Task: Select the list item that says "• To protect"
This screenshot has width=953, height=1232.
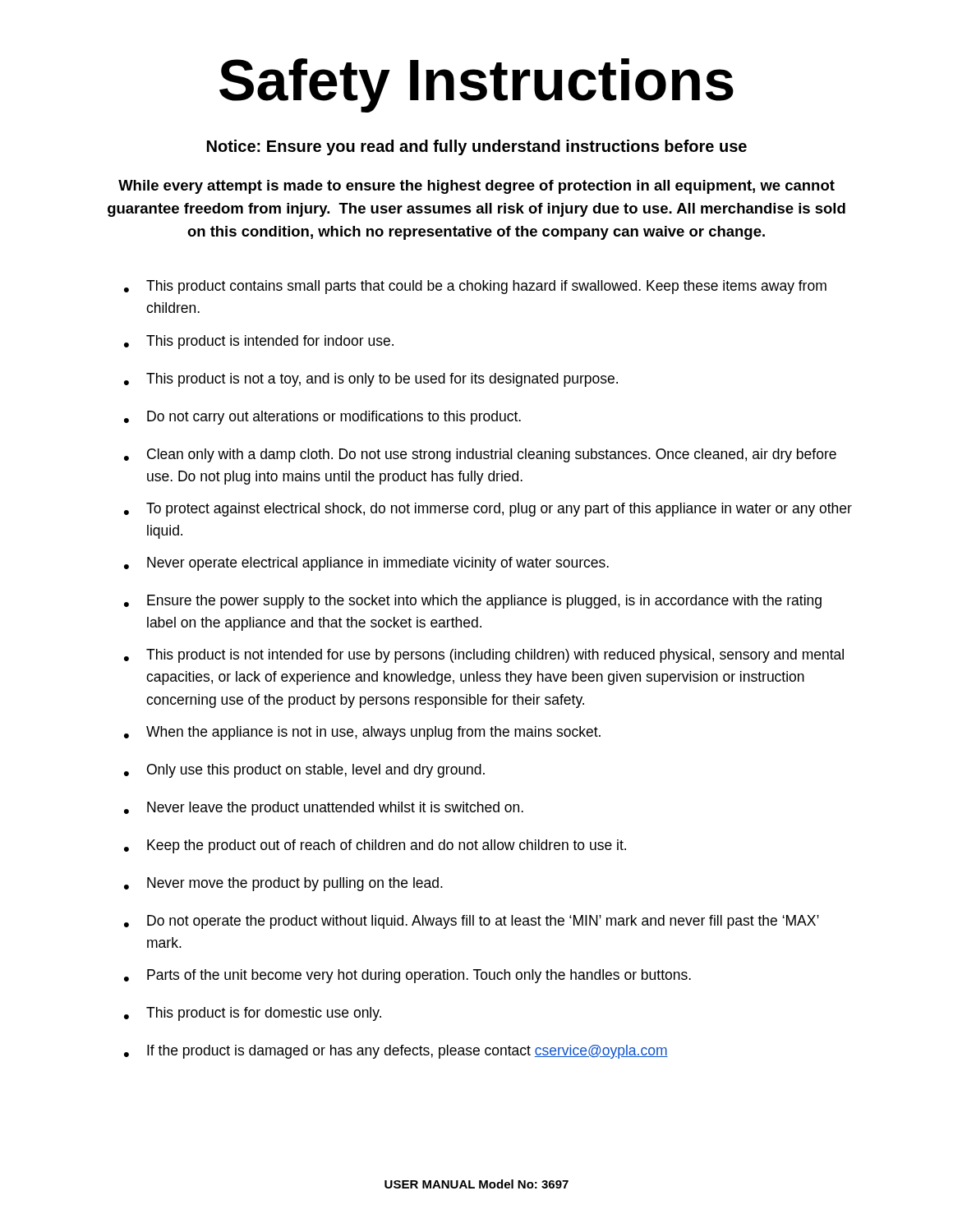Action: click(489, 520)
